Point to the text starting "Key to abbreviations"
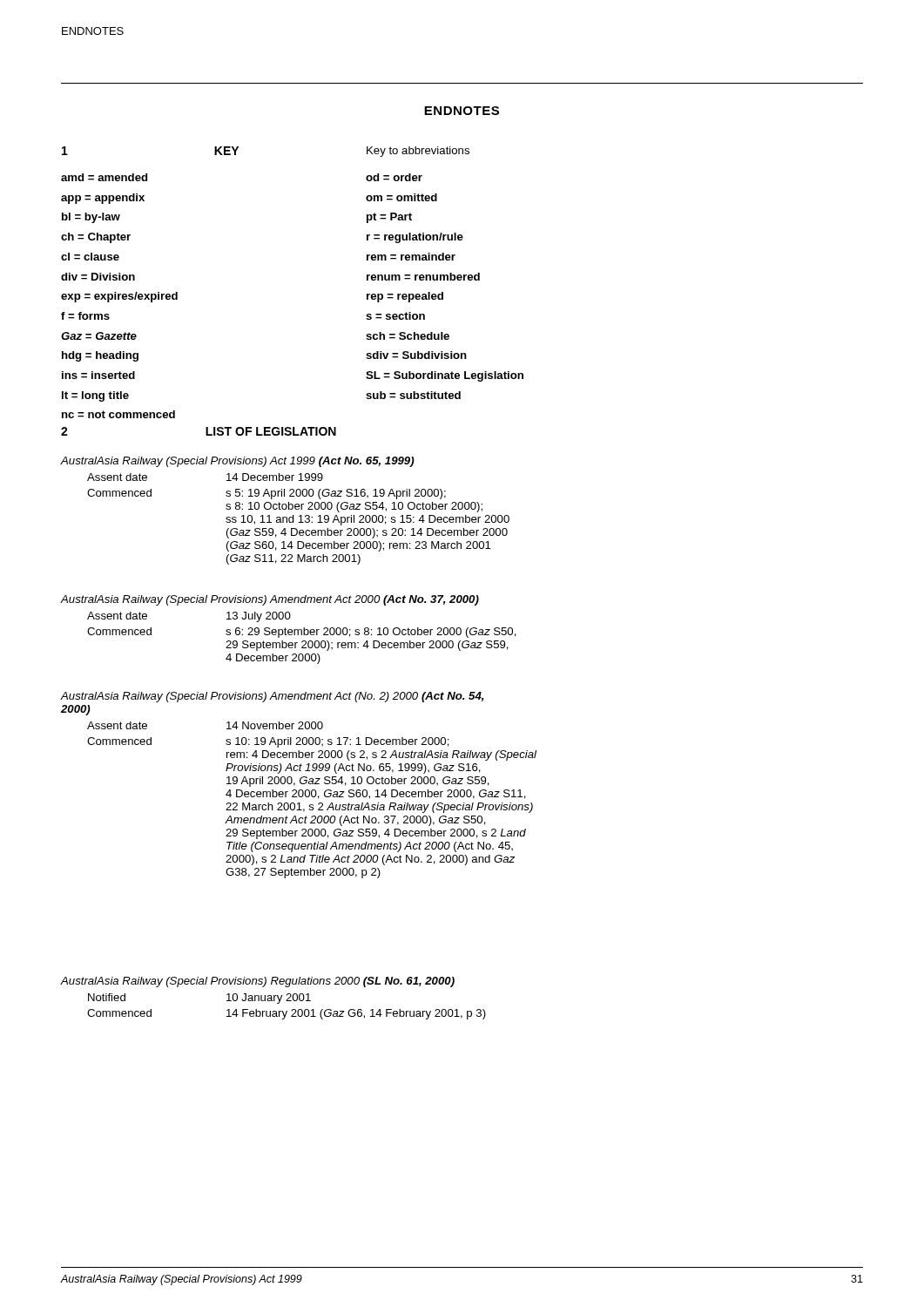924x1307 pixels. coord(418,150)
